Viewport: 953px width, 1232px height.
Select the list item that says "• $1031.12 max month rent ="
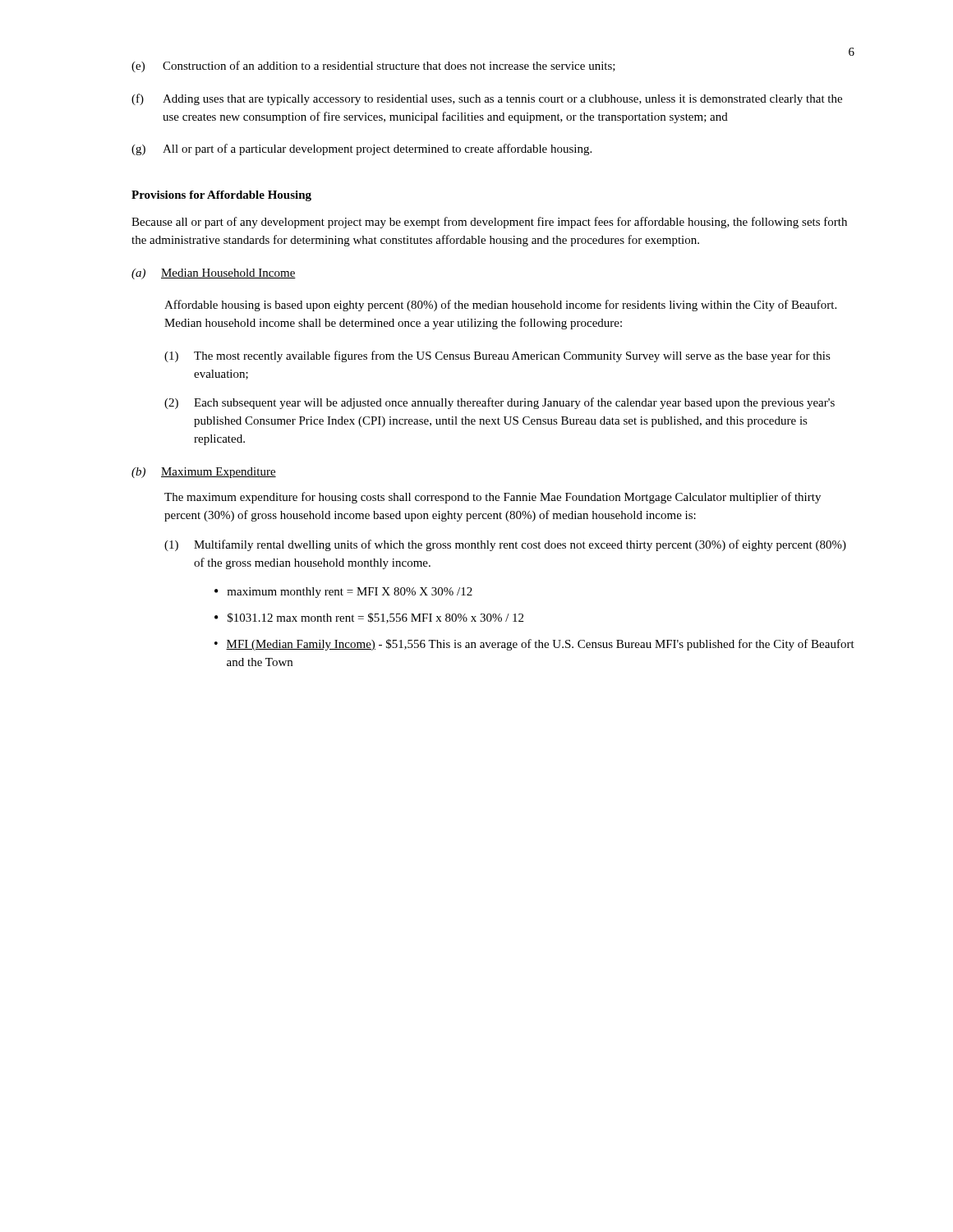coord(369,618)
